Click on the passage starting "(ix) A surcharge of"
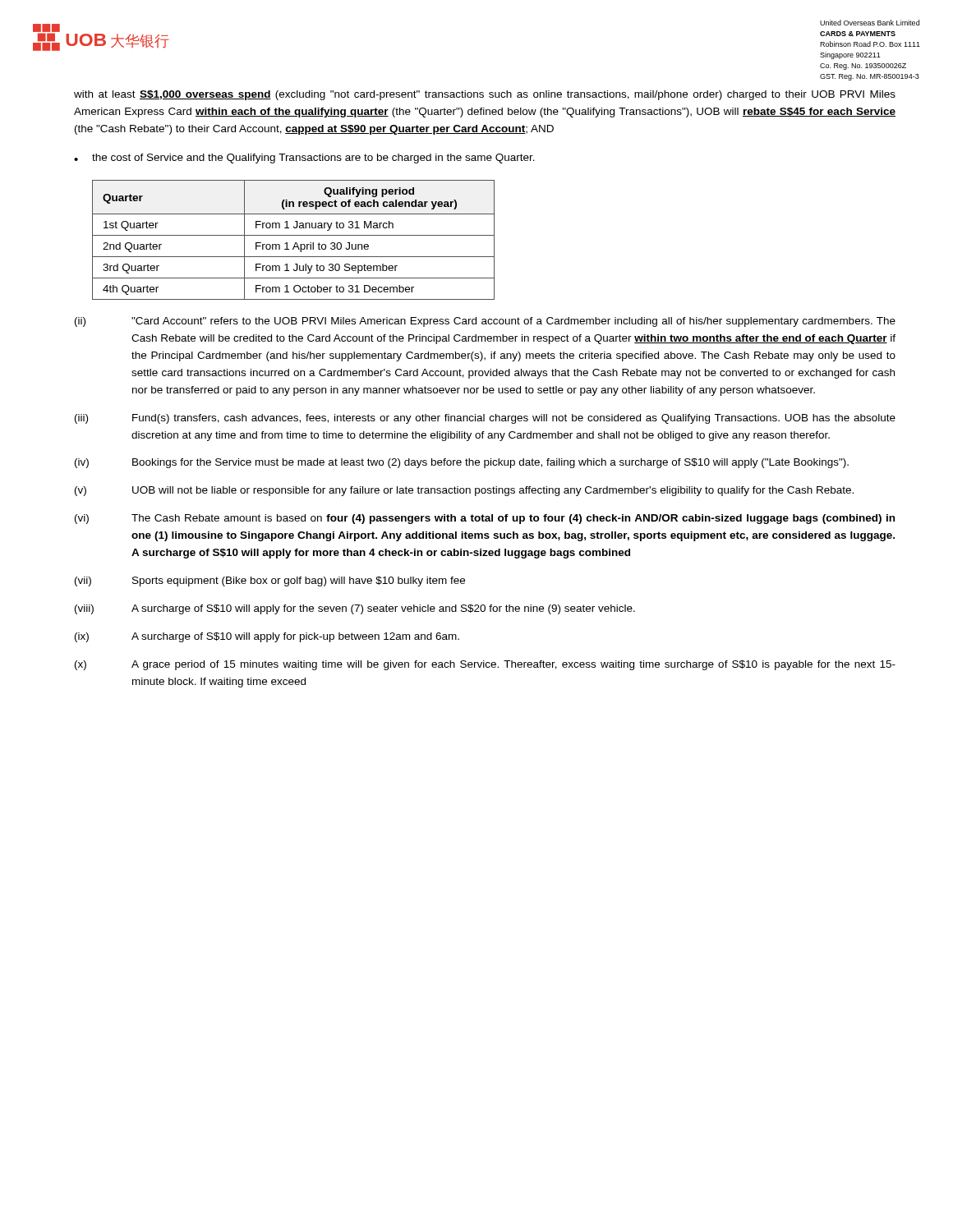The height and width of the screenshot is (1232, 953). point(267,637)
